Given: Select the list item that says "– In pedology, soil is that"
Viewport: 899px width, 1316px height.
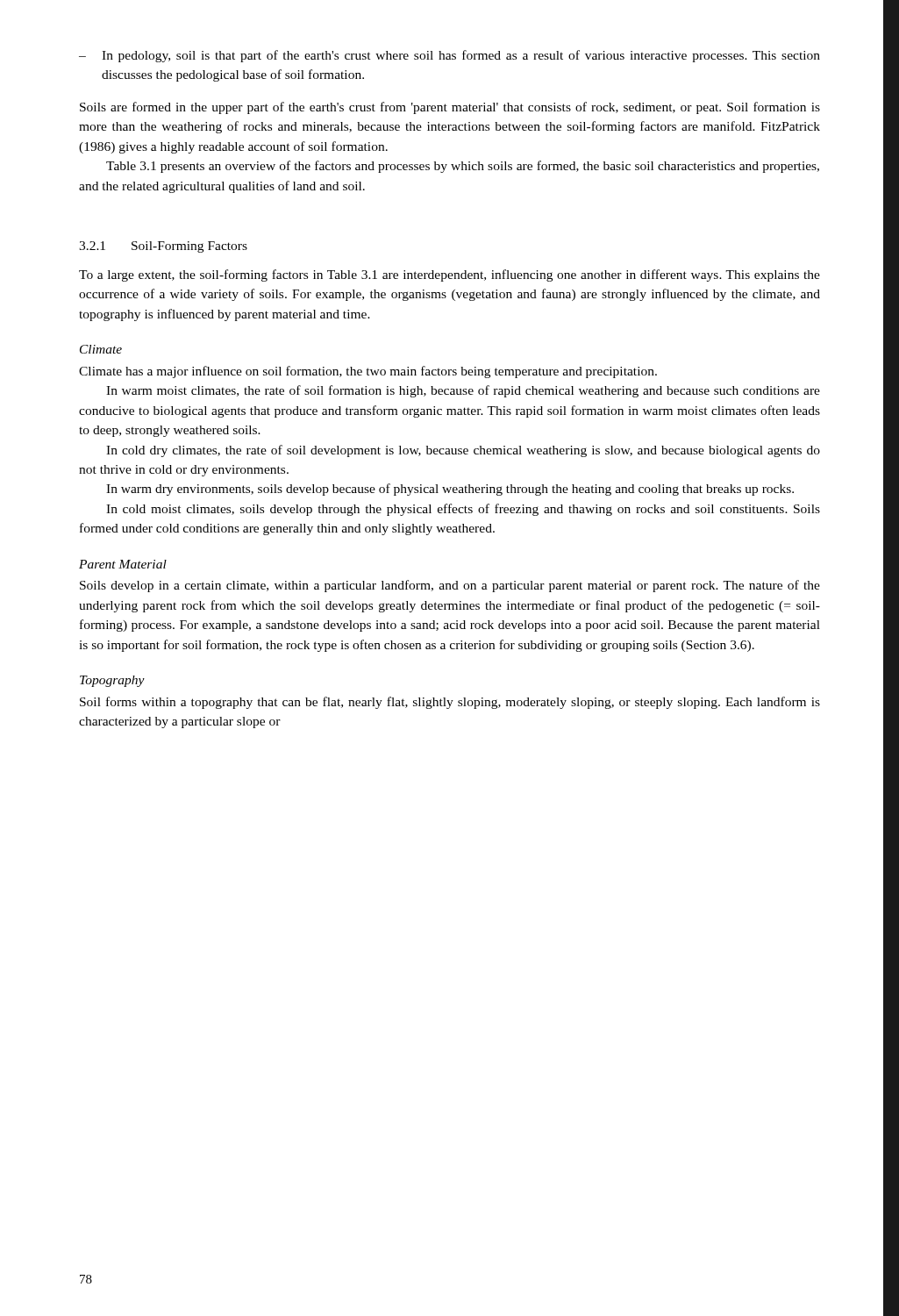Looking at the screenshot, I should (x=450, y=65).
